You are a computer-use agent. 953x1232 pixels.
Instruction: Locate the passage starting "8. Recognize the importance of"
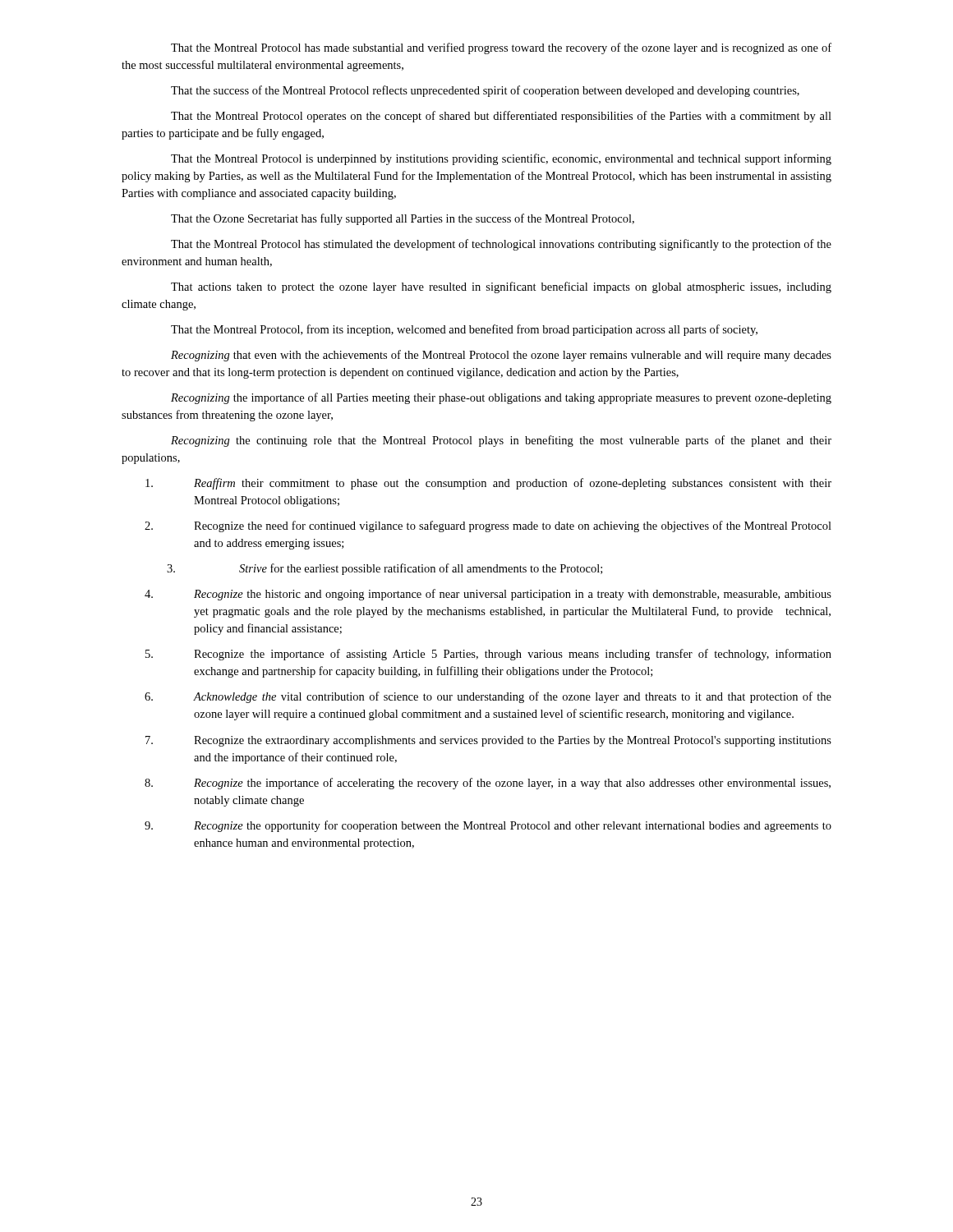click(476, 791)
